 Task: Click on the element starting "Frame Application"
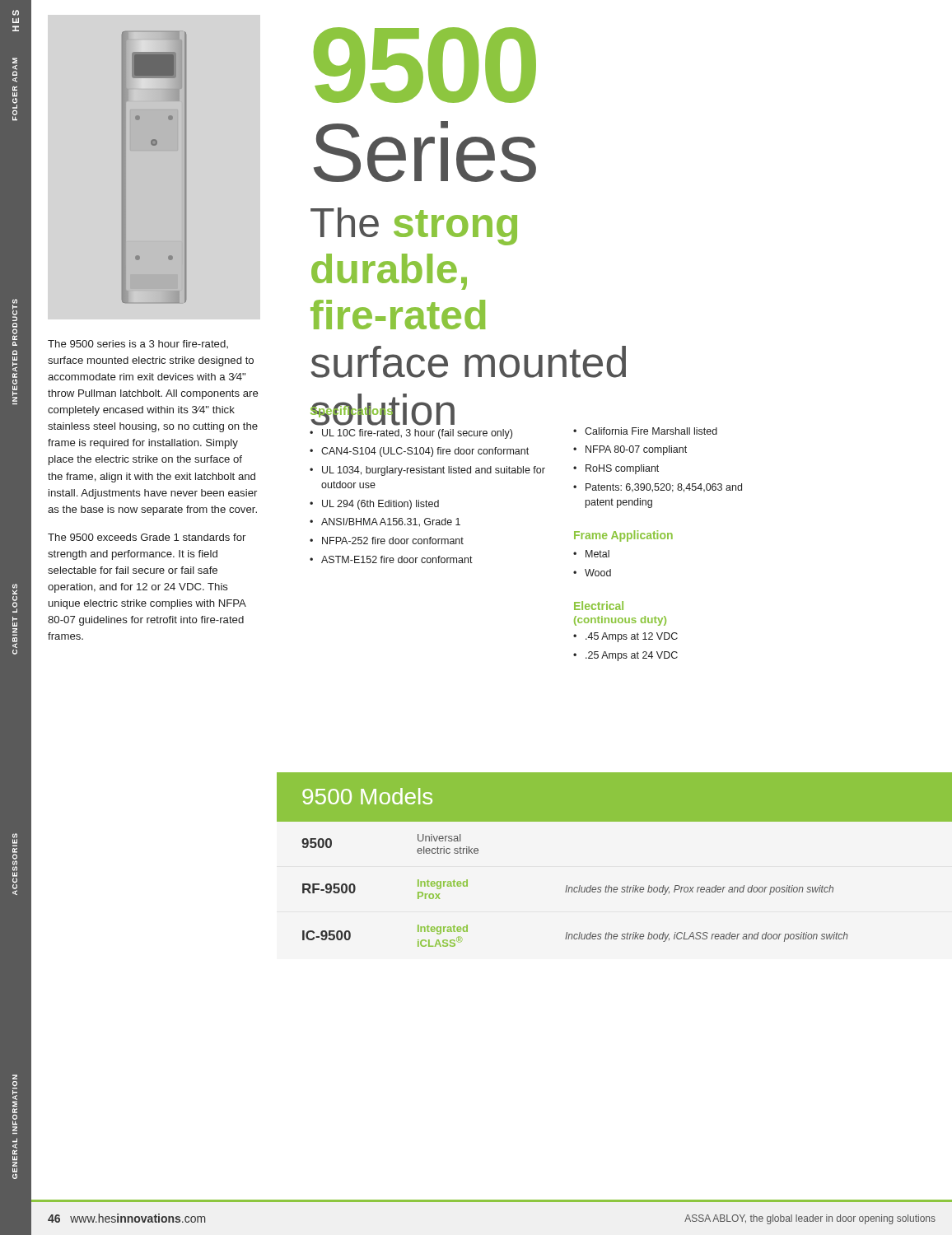pyautogui.click(x=623, y=535)
